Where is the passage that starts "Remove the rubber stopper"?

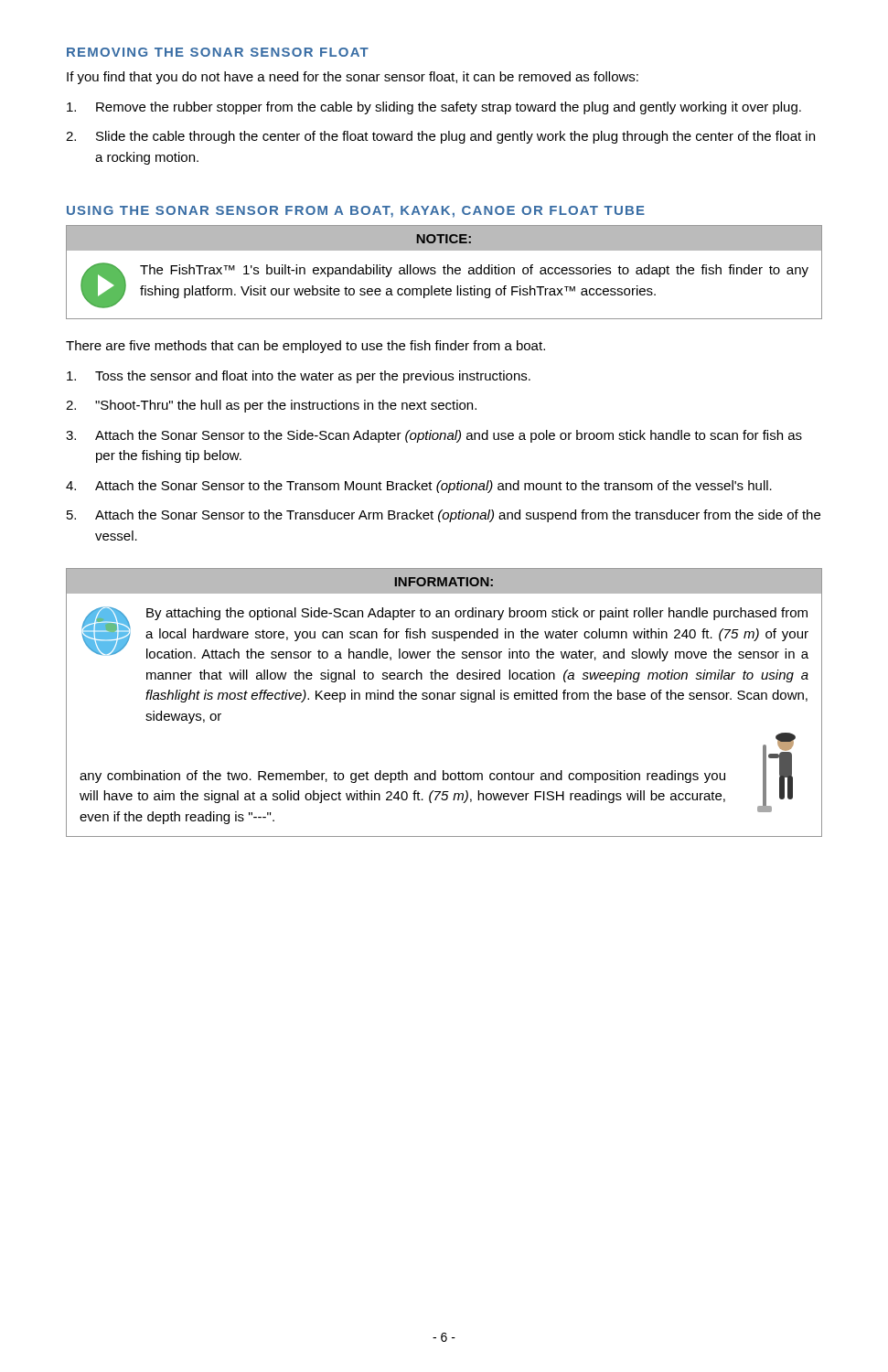(444, 107)
